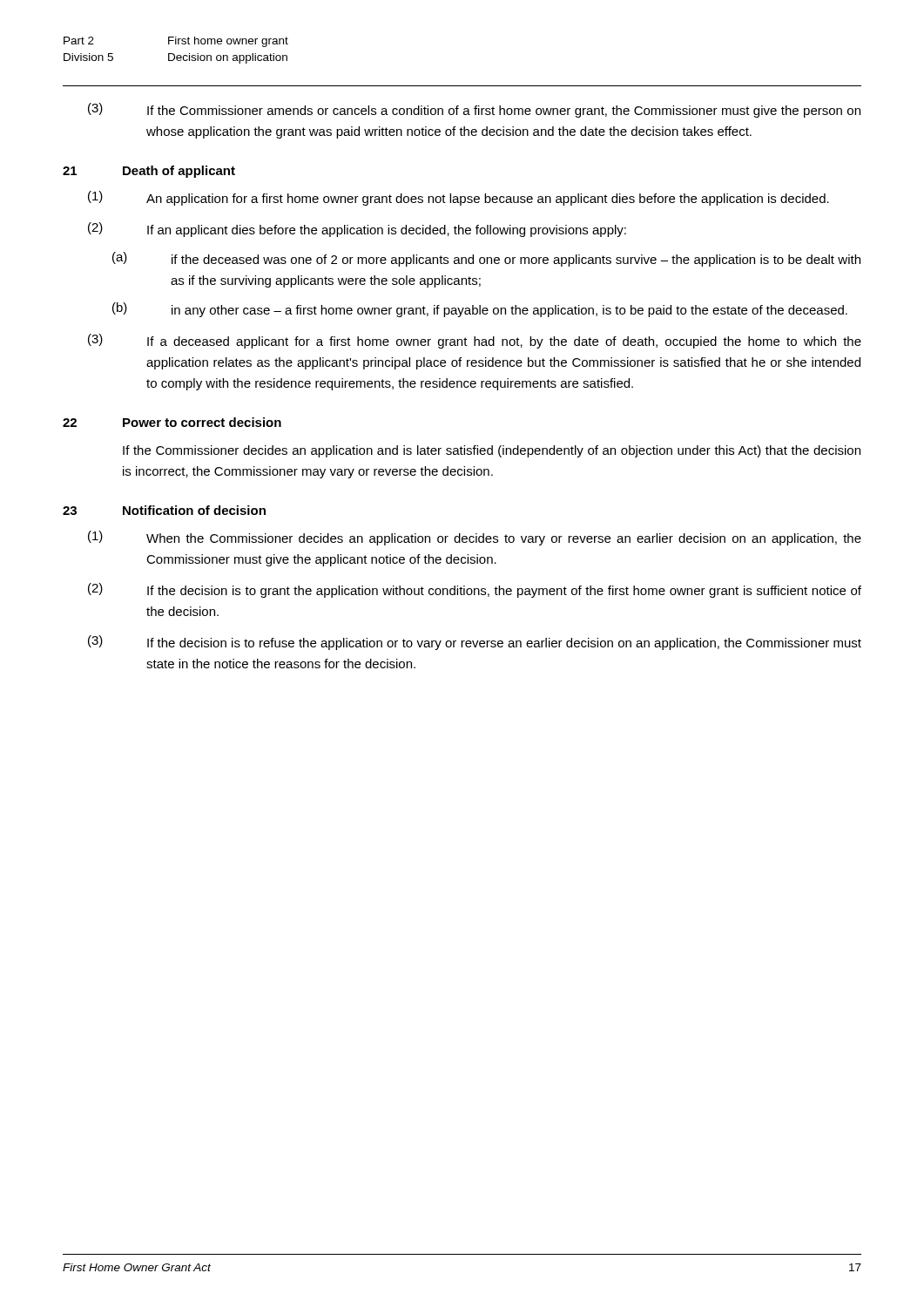Navigate to the region starting "(1) When the Commissioner"

coord(462,549)
